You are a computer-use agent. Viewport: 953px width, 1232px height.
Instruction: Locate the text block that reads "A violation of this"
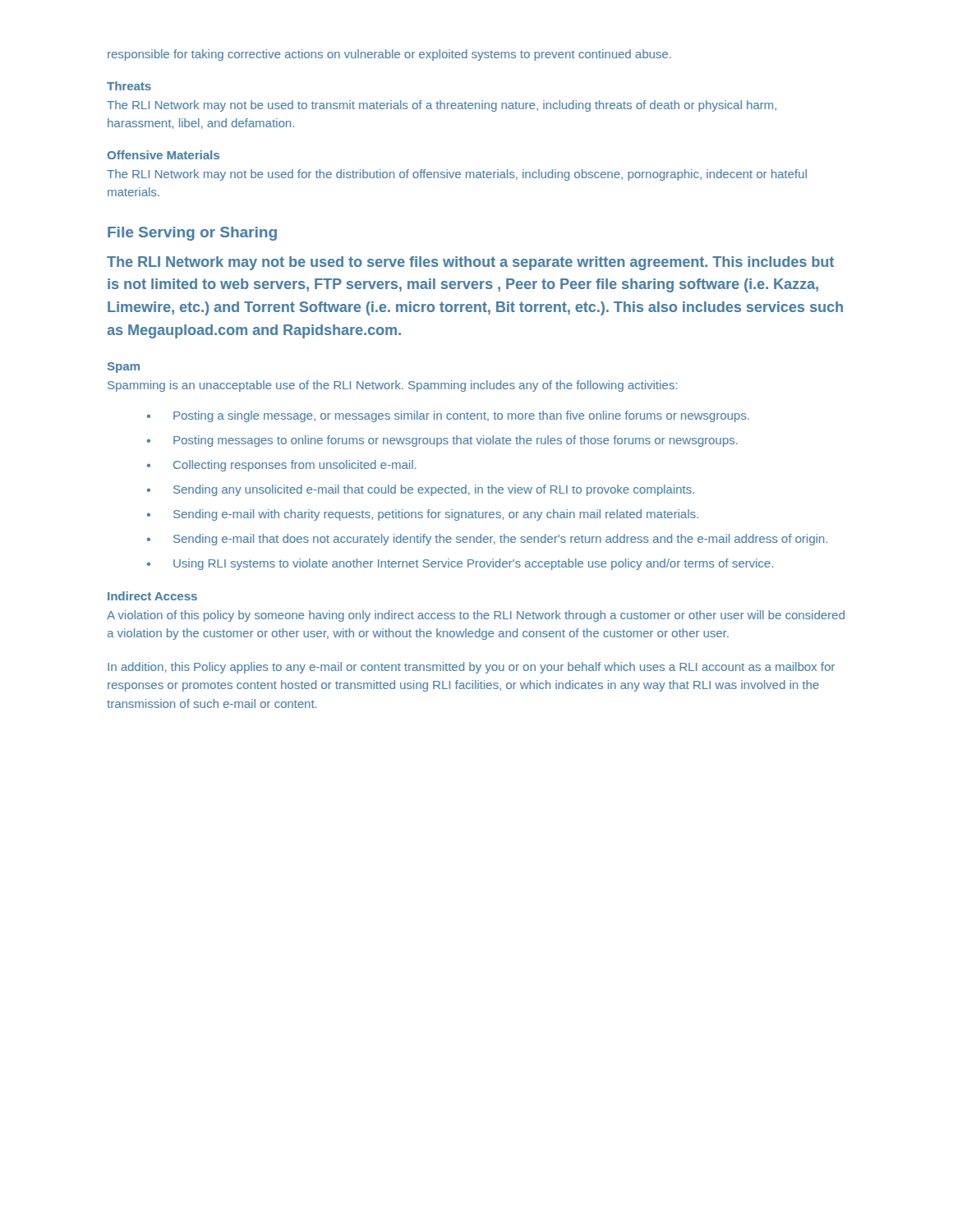(x=476, y=624)
